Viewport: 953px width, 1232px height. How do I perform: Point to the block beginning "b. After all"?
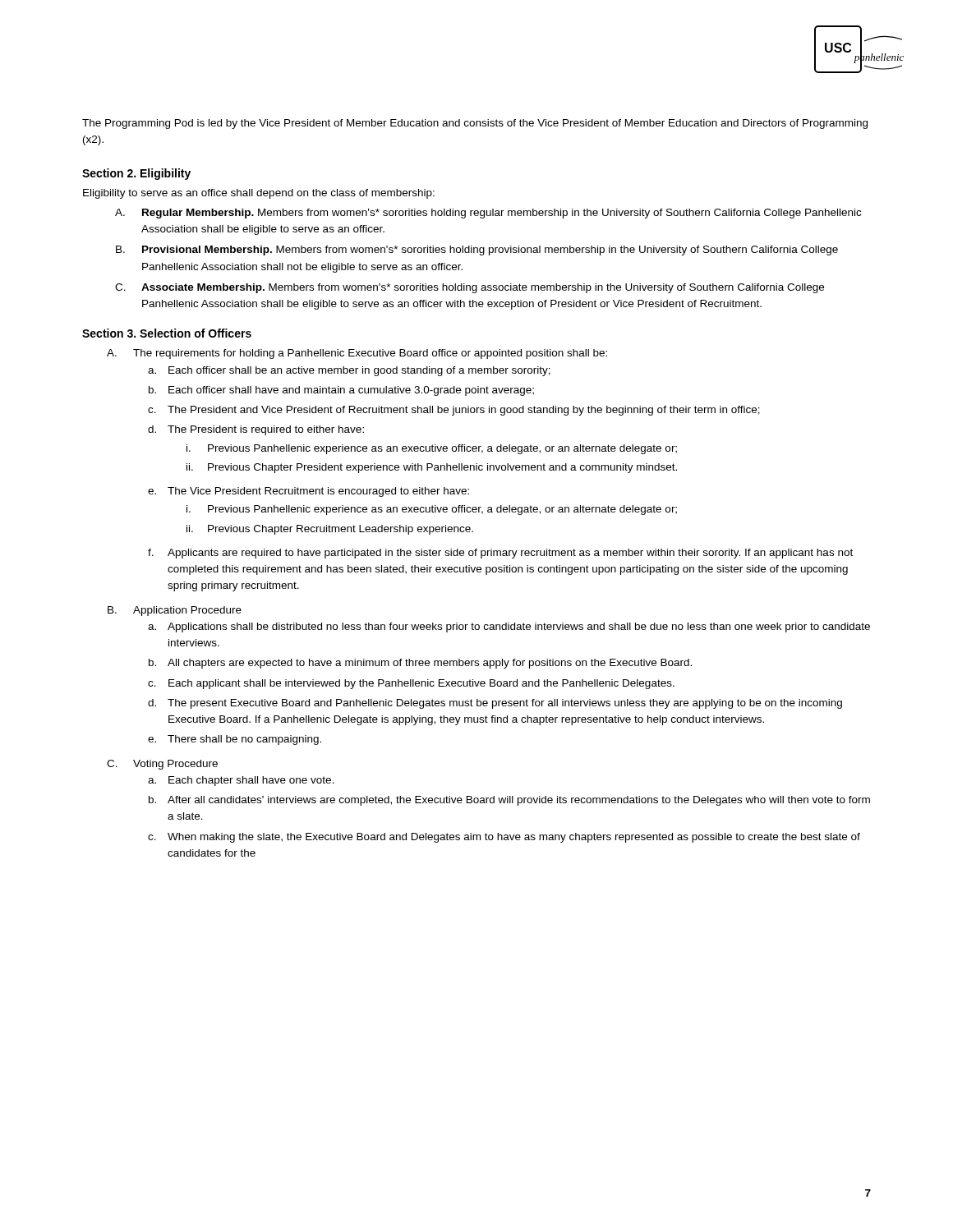coord(509,808)
